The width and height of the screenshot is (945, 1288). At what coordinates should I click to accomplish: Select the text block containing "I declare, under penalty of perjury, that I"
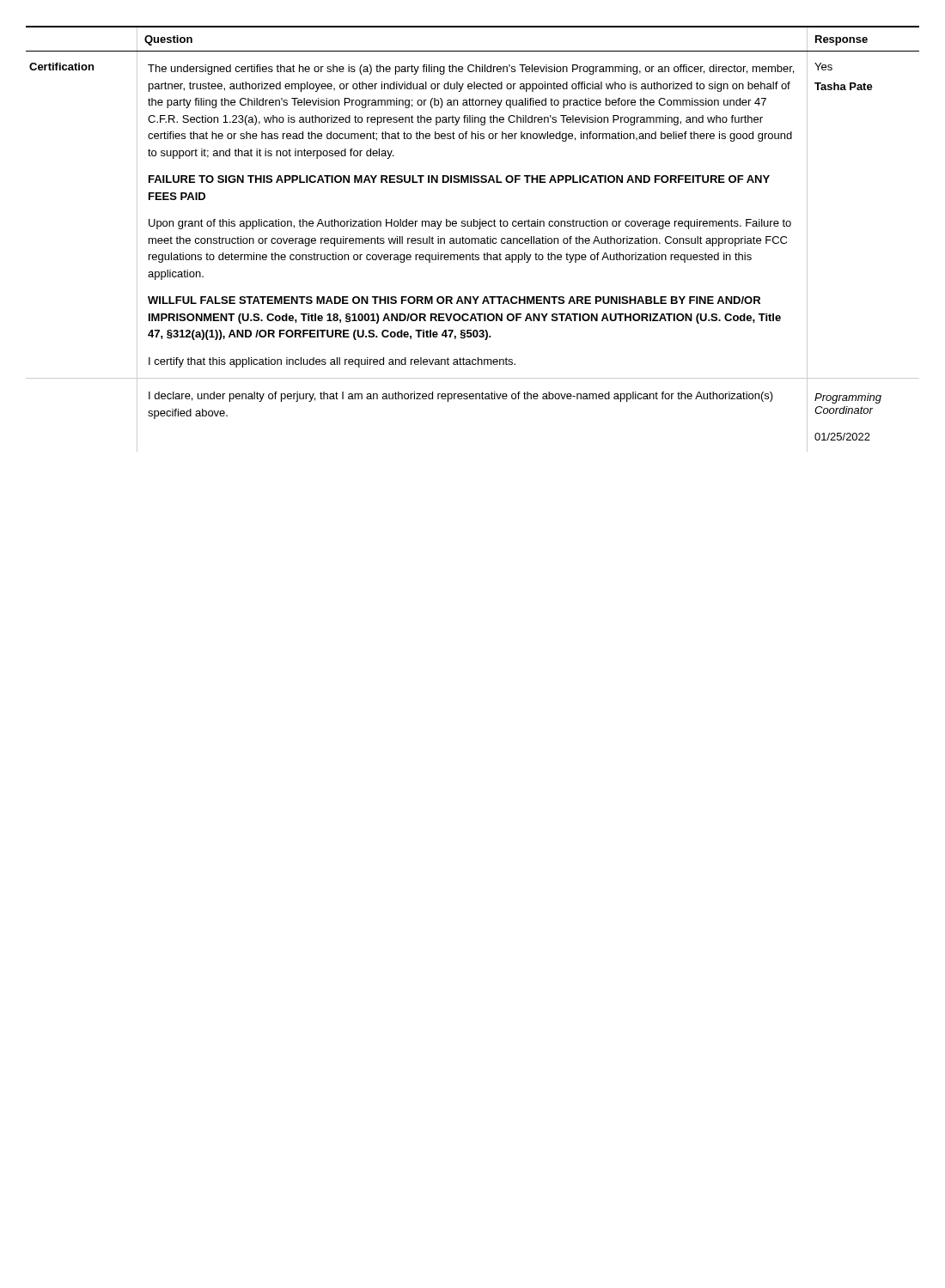pyautogui.click(x=472, y=404)
